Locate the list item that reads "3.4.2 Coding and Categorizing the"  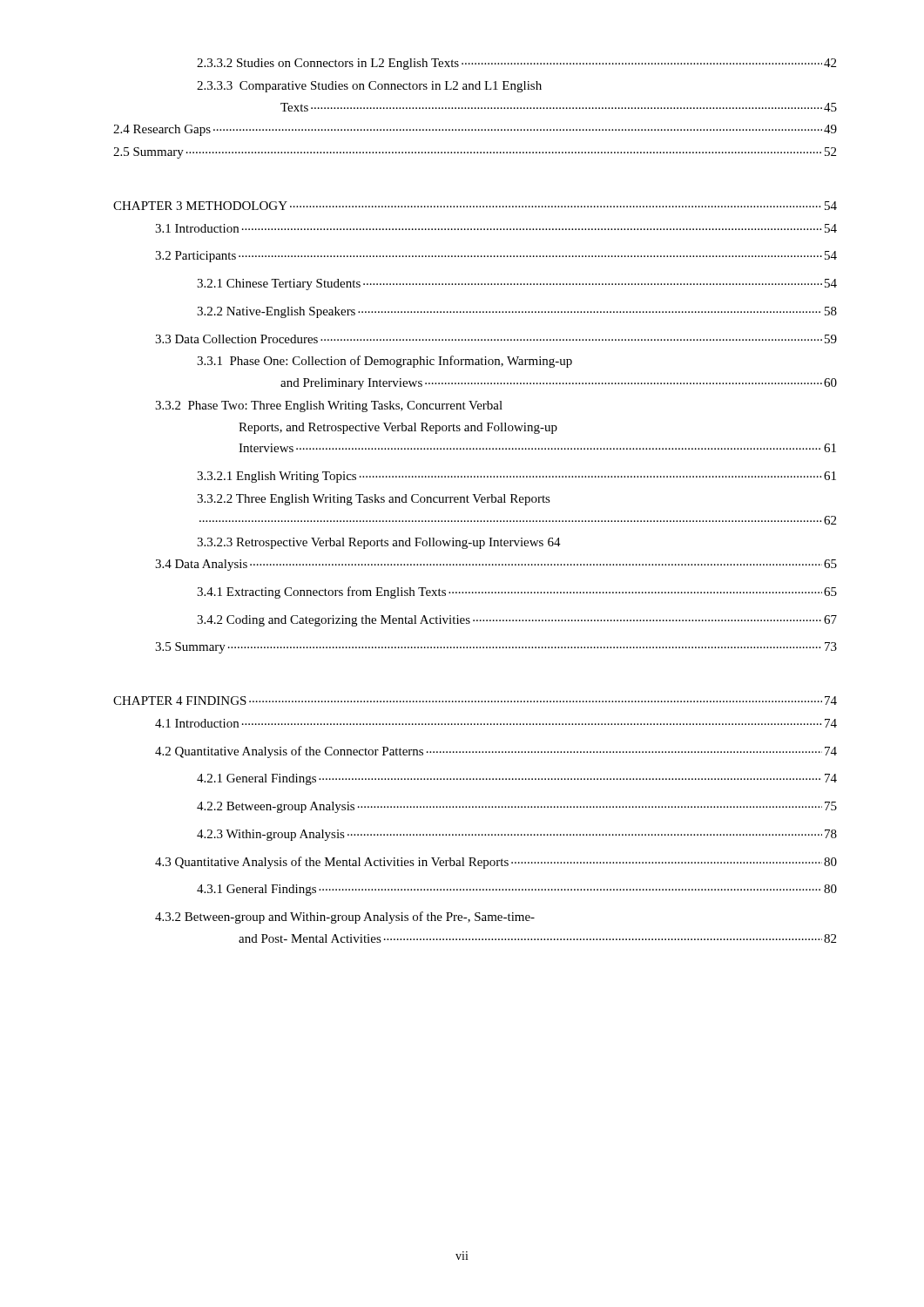tap(517, 619)
